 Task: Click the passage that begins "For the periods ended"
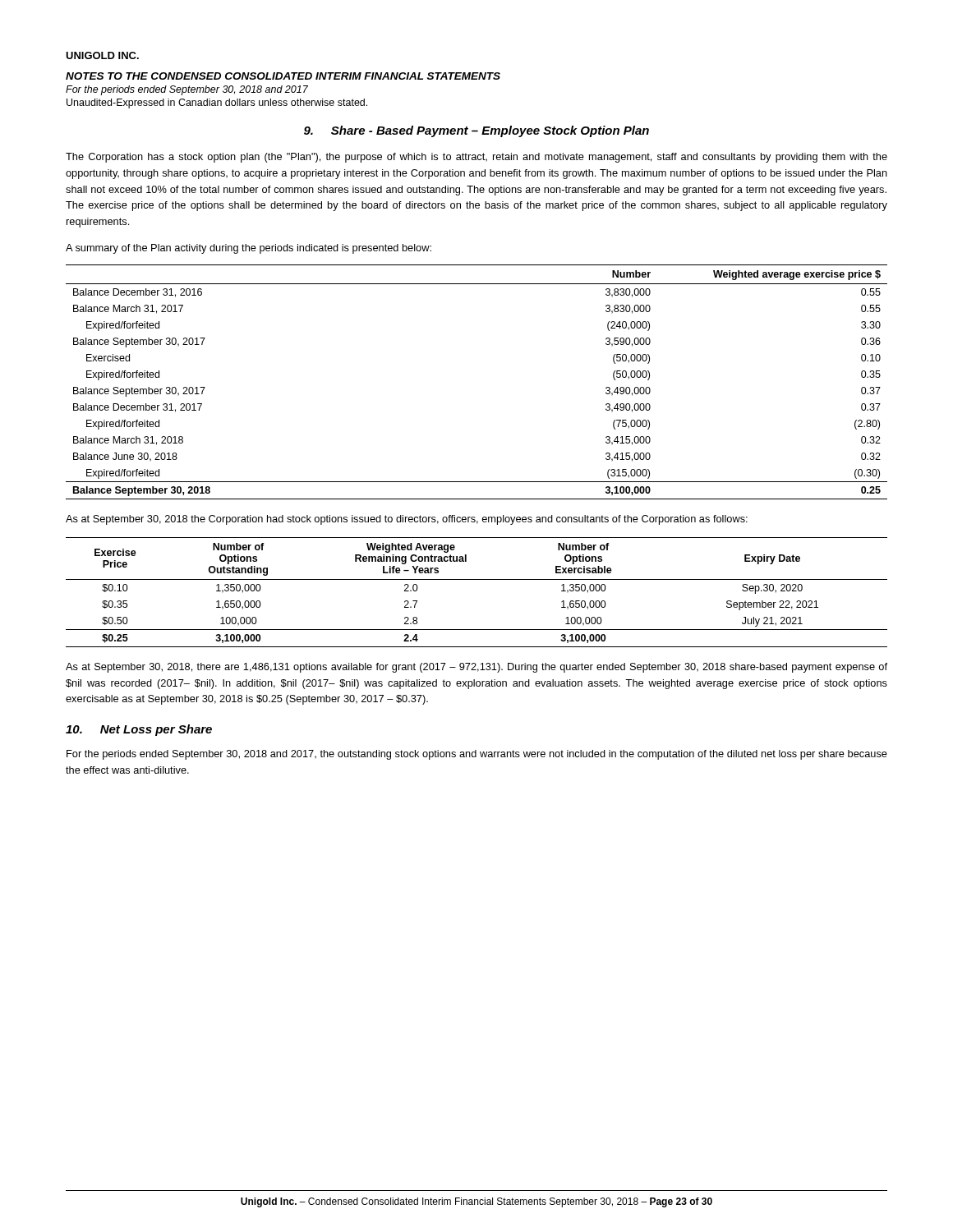point(476,762)
